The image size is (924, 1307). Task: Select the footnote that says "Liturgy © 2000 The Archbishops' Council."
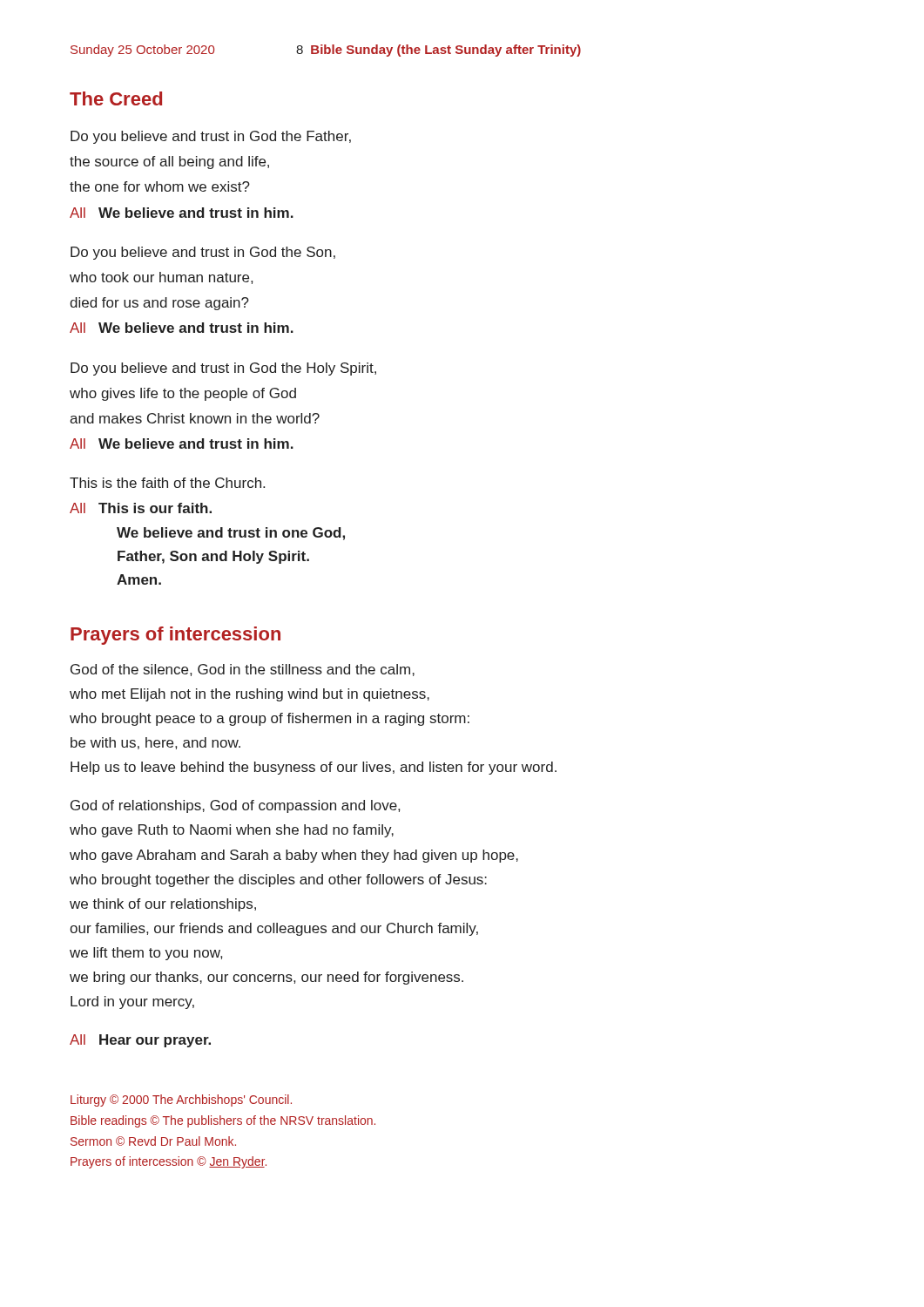pos(181,1100)
